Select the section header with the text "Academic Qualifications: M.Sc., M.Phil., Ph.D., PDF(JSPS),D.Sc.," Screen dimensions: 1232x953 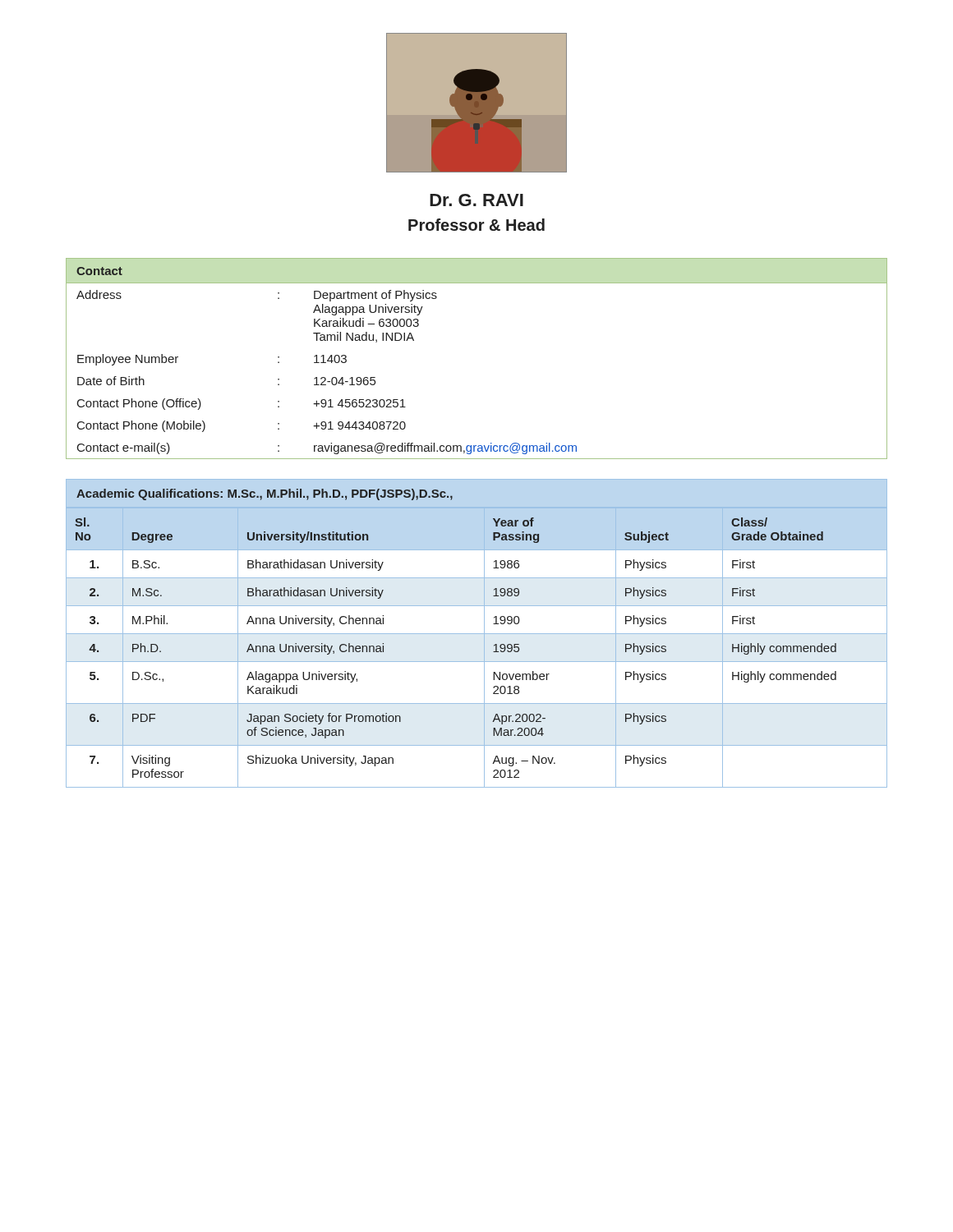[x=265, y=493]
